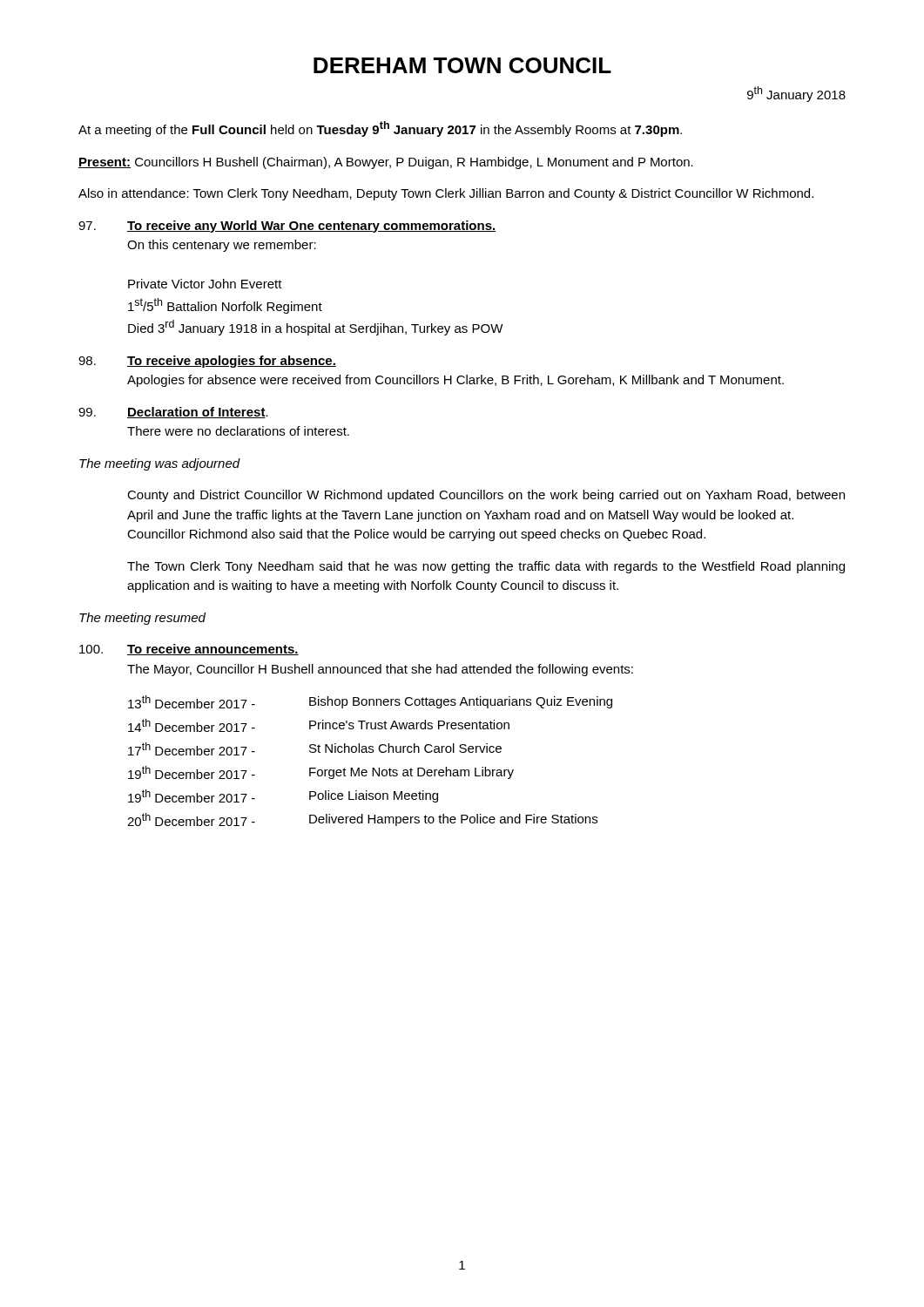Click the passage that begins "The Town Clerk Tony"
Image resolution: width=924 pixels, height=1307 pixels.
coord(486,575)
